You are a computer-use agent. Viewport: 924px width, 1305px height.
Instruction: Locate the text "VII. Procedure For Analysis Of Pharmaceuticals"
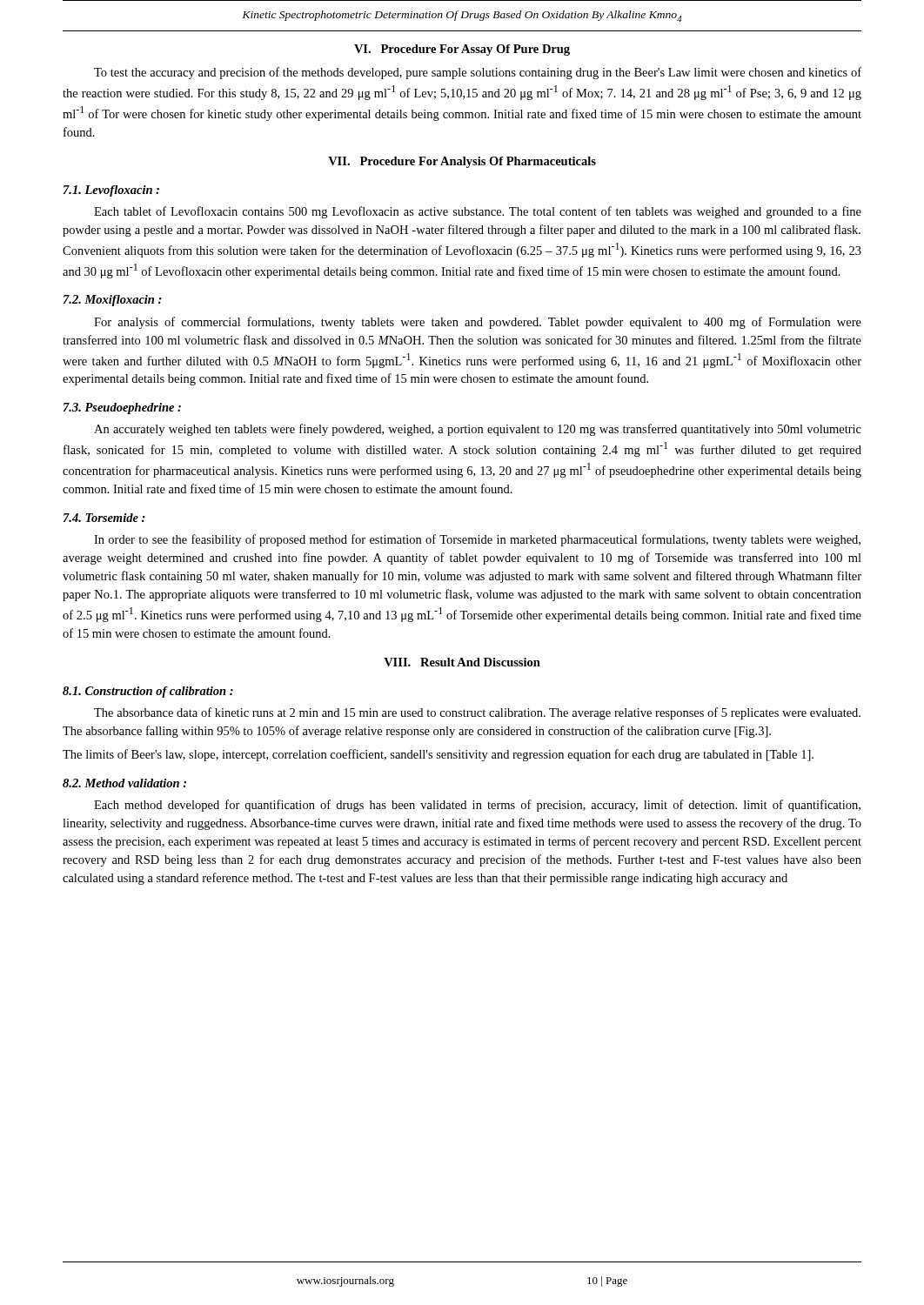pos(462,161)
